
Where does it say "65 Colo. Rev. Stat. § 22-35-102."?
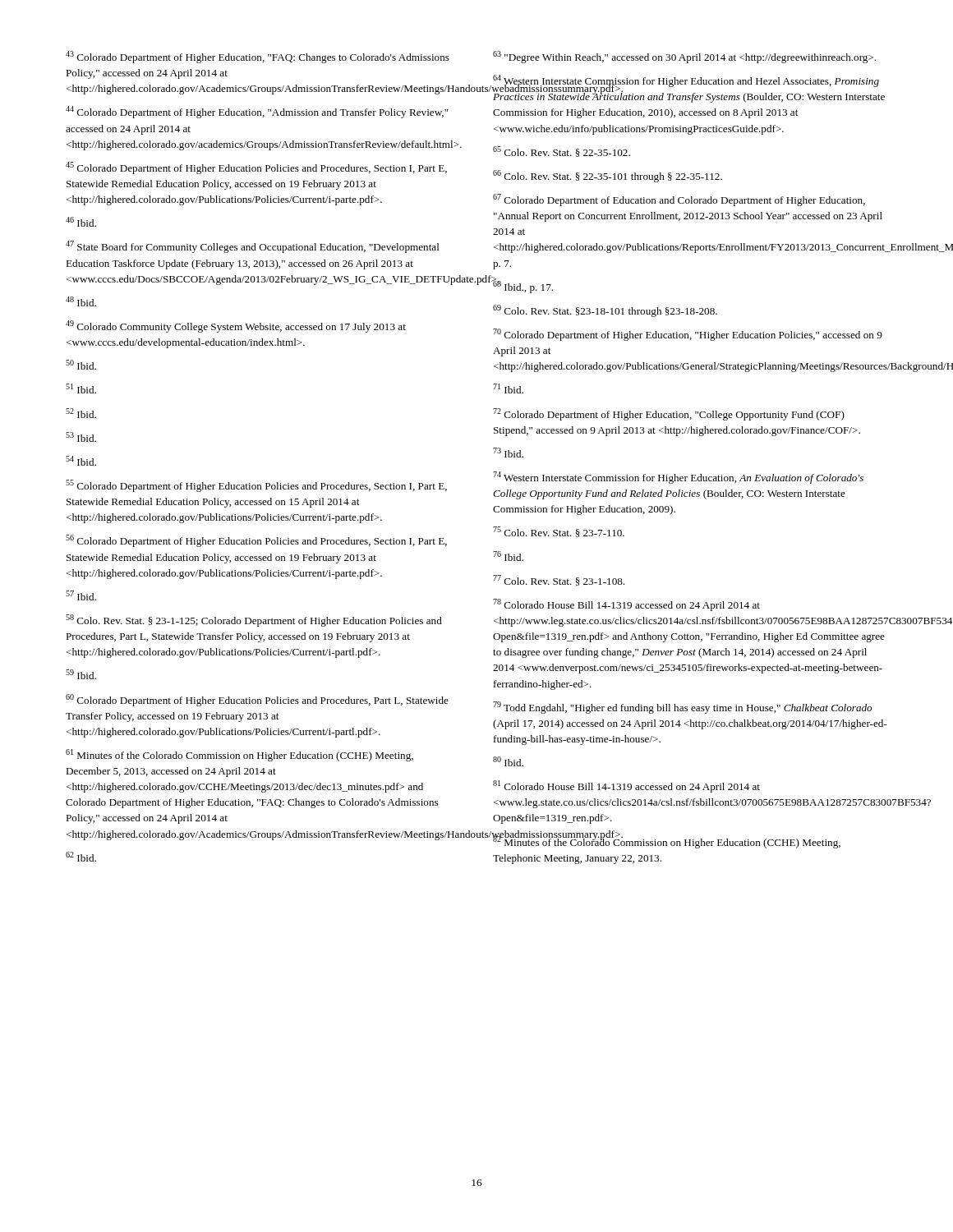point(562,151)
